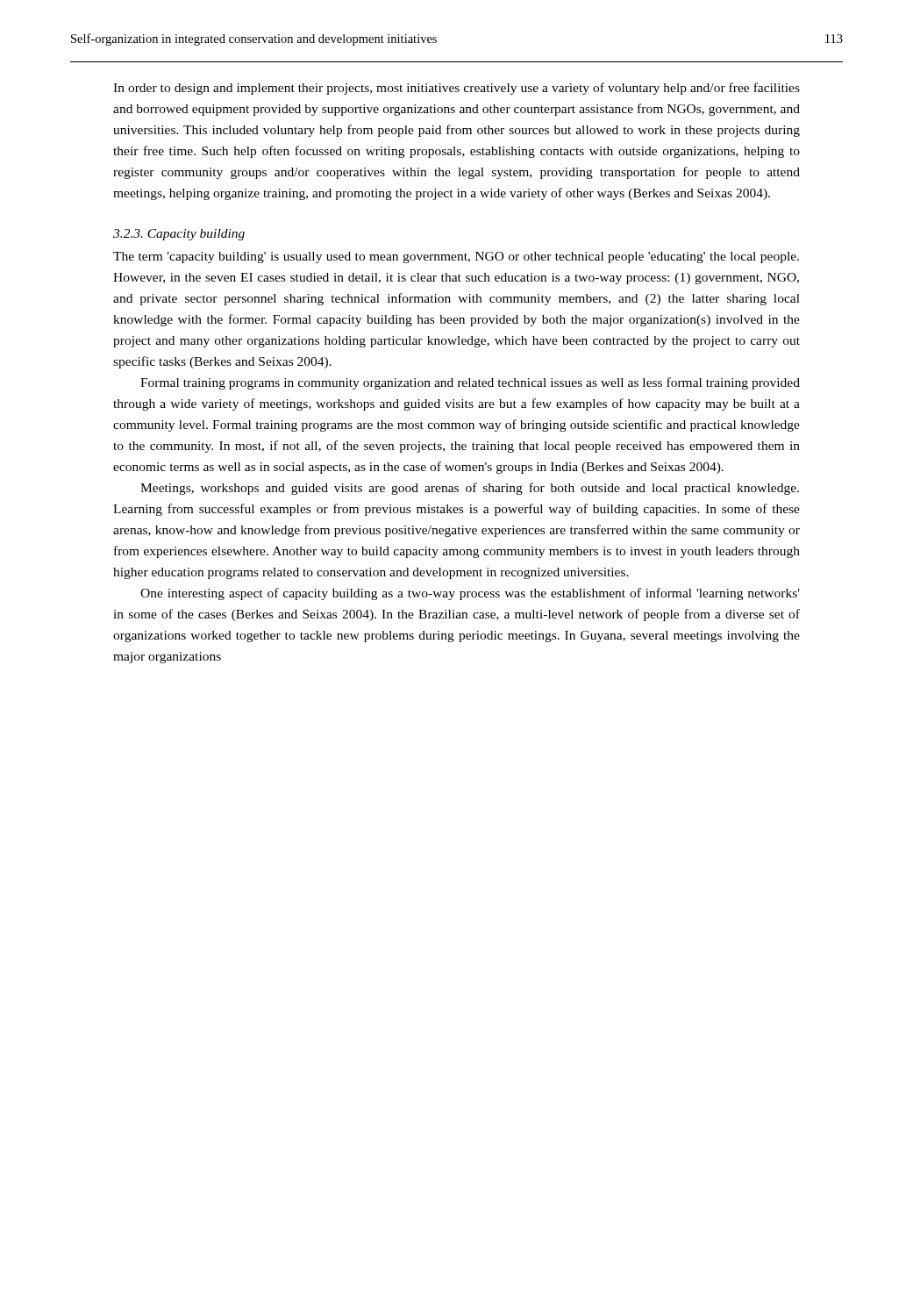The image size is (913, 1316).
Task: Find the text block containing "Meetings, workshops and guided visits are good"
Action: click(x=456, y=530)
